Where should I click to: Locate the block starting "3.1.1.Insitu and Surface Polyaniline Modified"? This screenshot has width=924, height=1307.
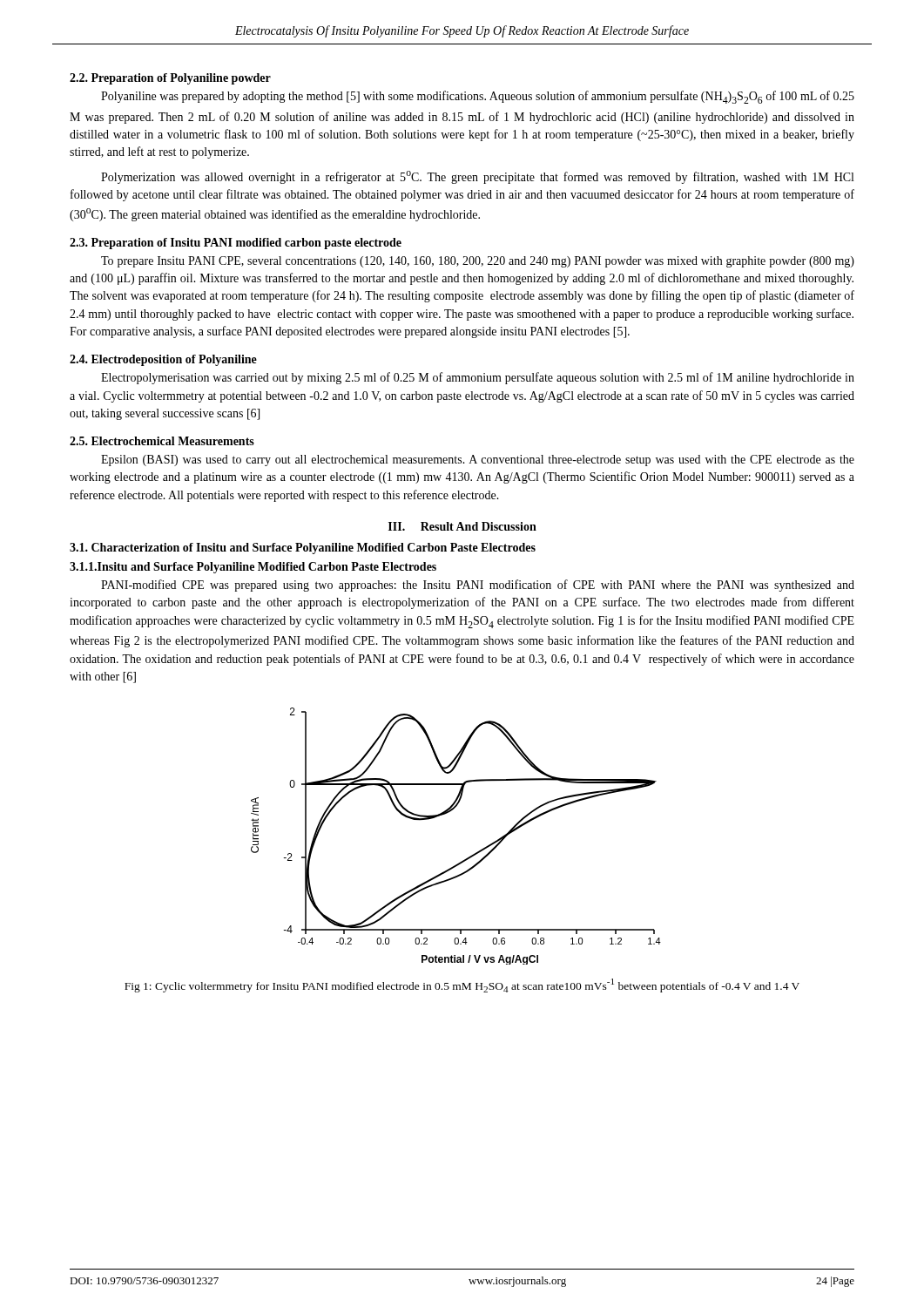[253, 567]
